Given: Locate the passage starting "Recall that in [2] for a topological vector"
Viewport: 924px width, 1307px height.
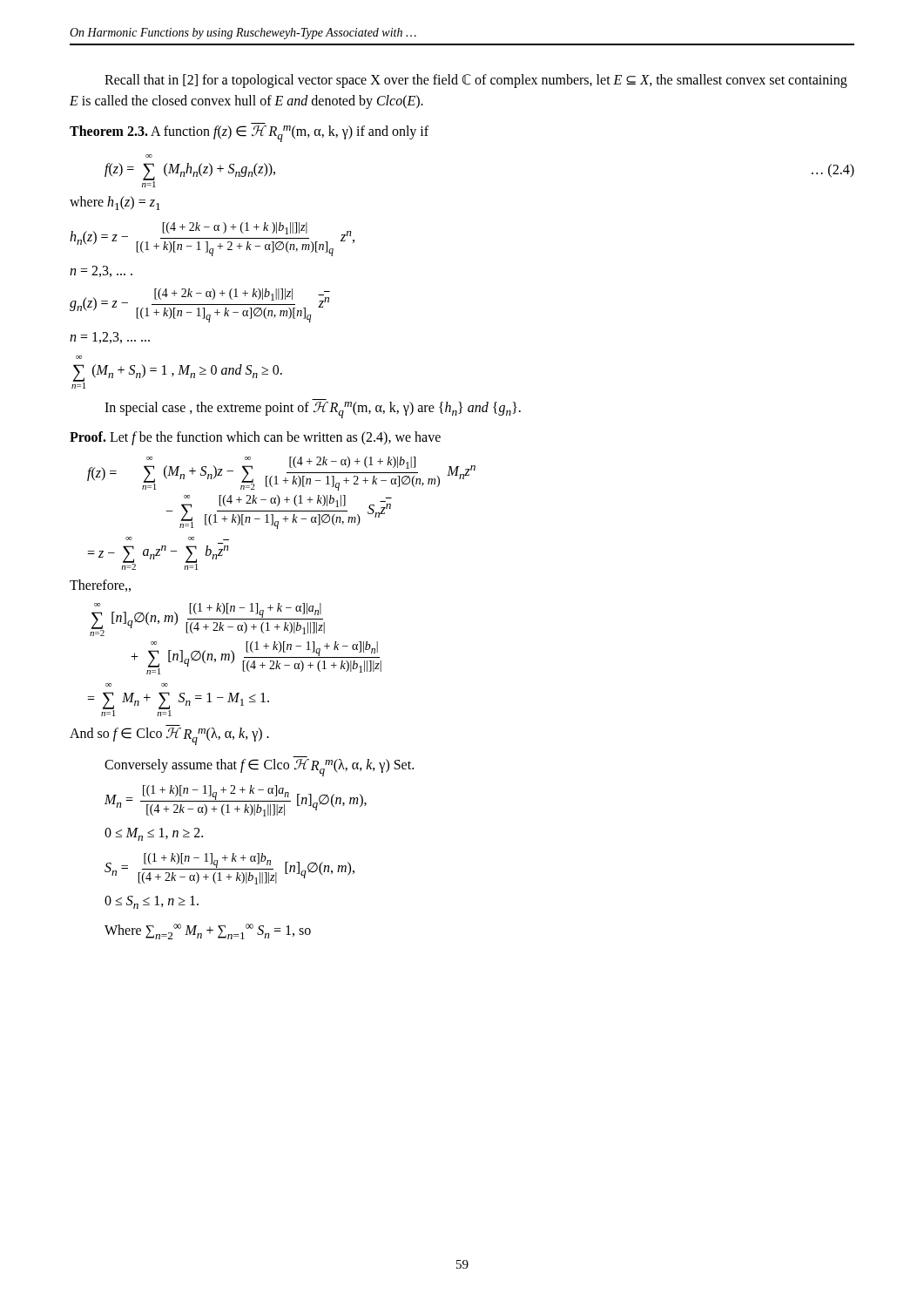Looking at the screenshot, I should [x=462, y=91].
